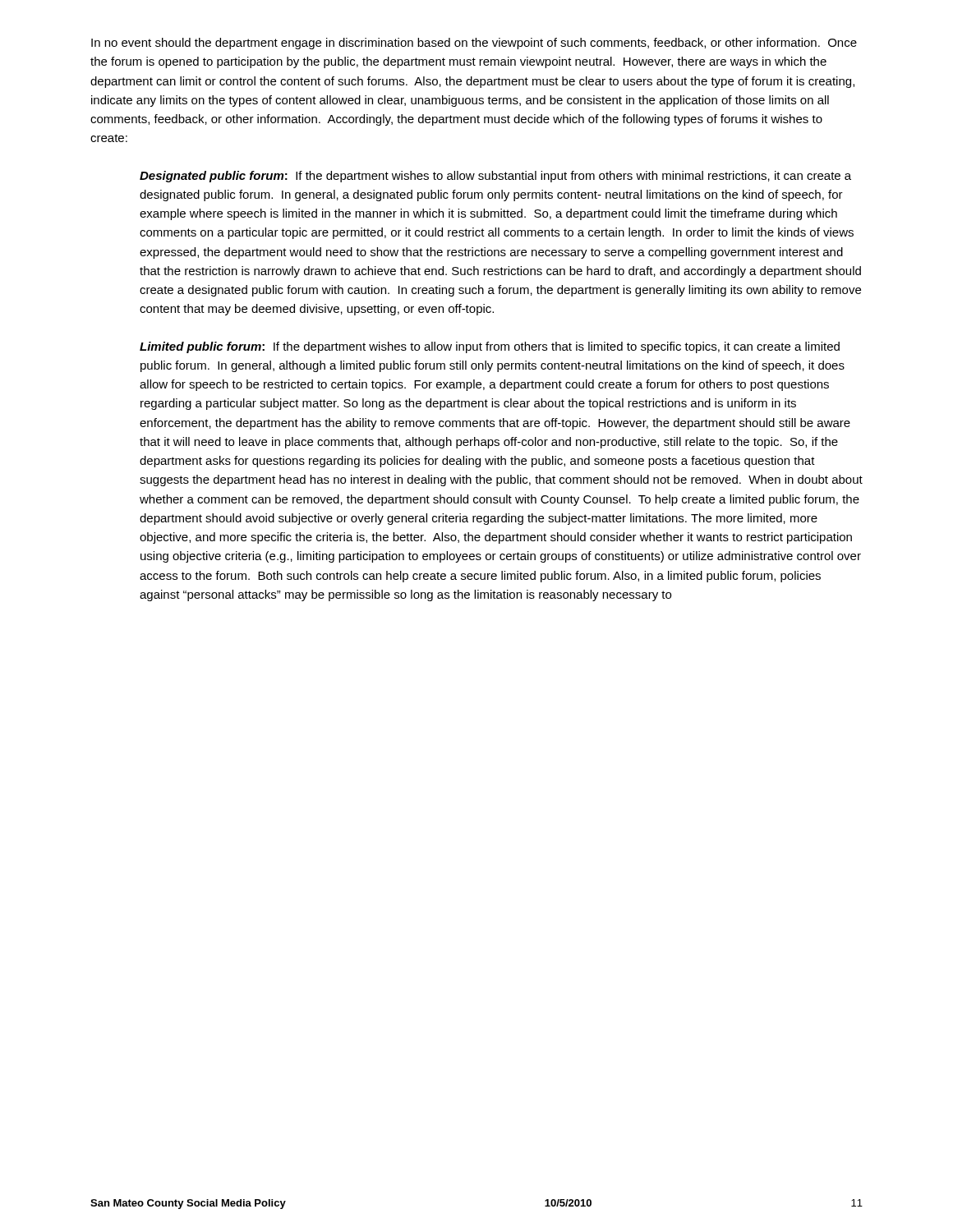Select the text block containing "Designated public forum: If the department wishes"

[x=501, y=242]
